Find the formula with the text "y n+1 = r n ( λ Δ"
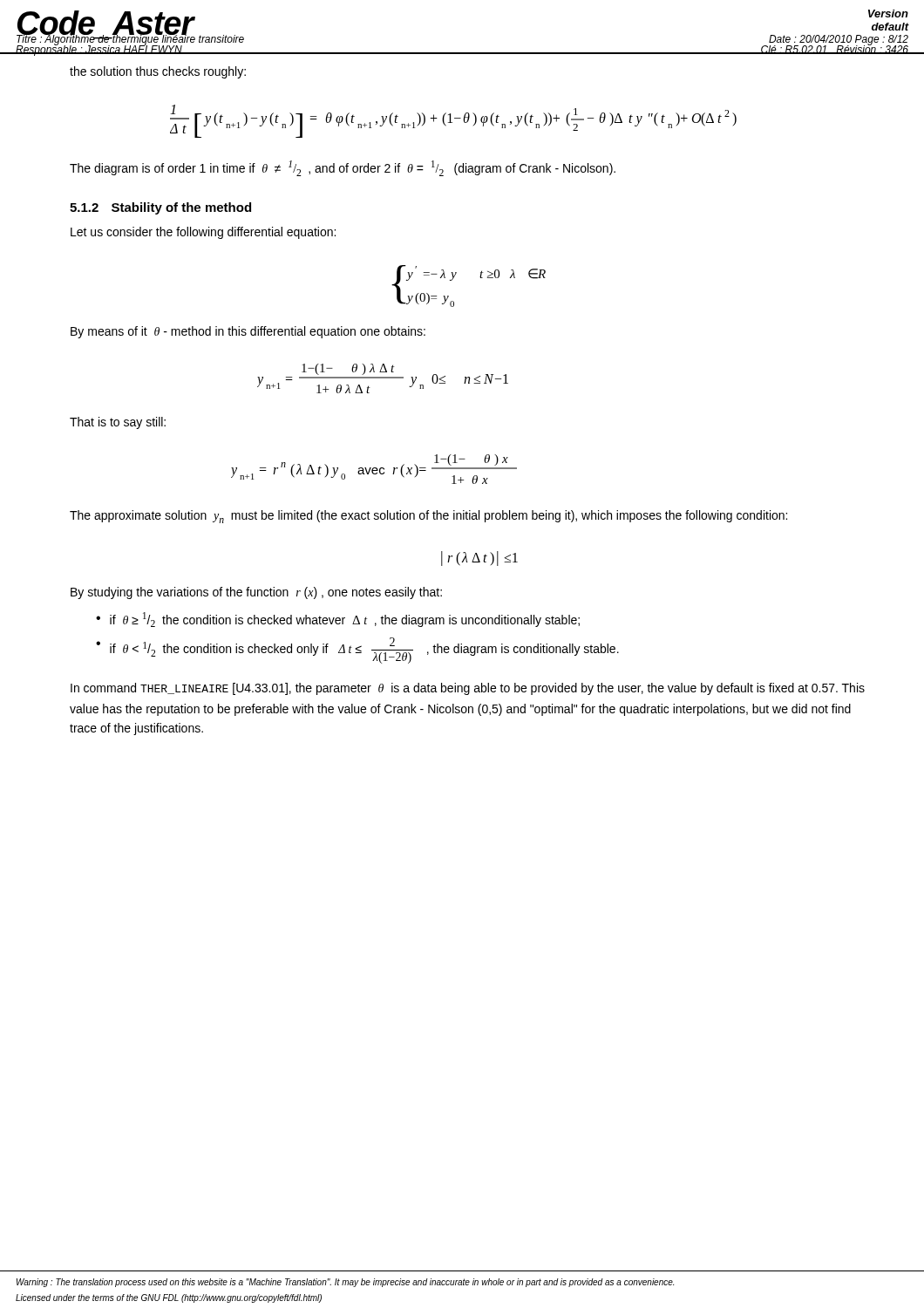924x1308 pixels. tap(475, 469)
